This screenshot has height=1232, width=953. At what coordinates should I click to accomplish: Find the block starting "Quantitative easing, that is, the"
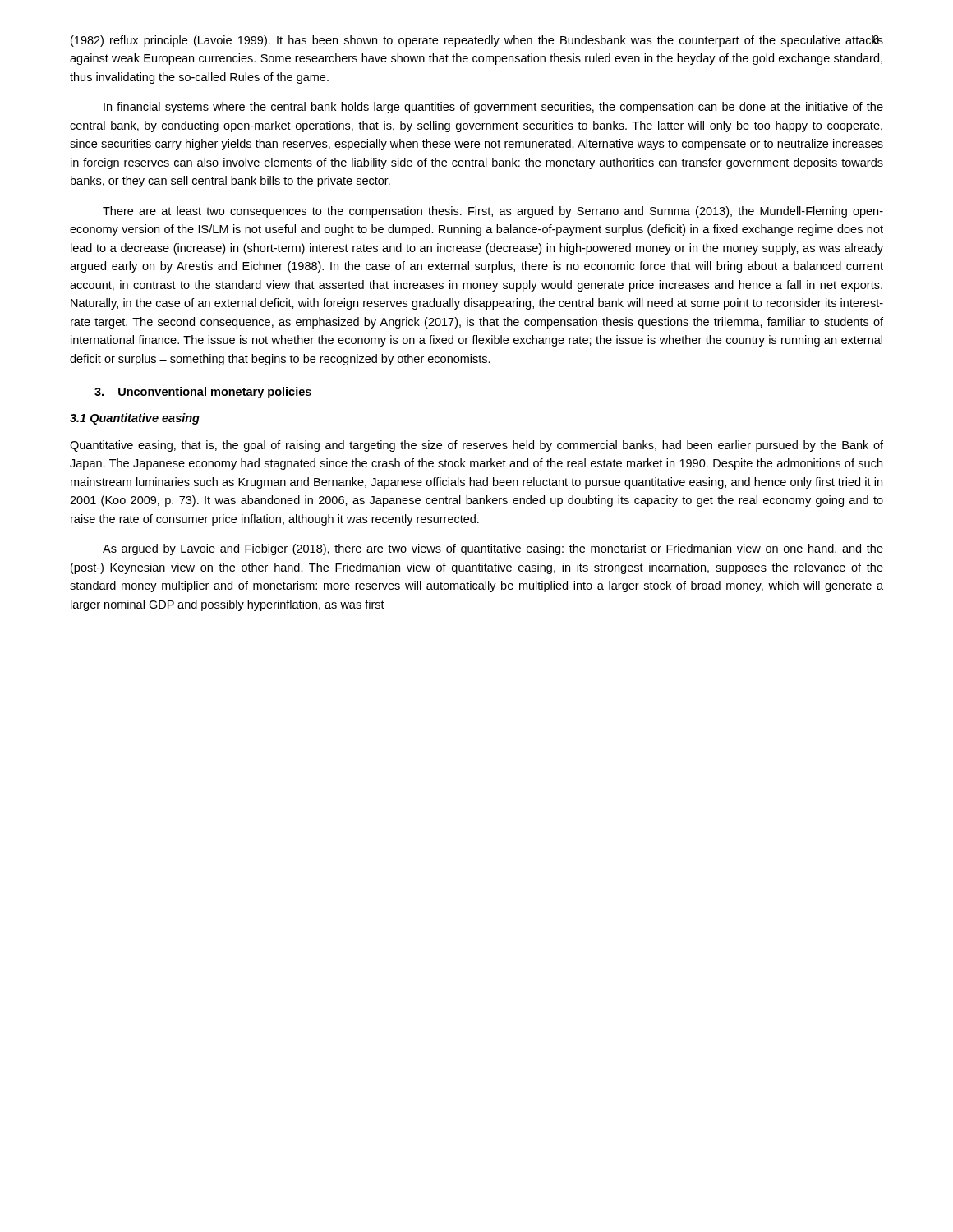coord(476,482)
